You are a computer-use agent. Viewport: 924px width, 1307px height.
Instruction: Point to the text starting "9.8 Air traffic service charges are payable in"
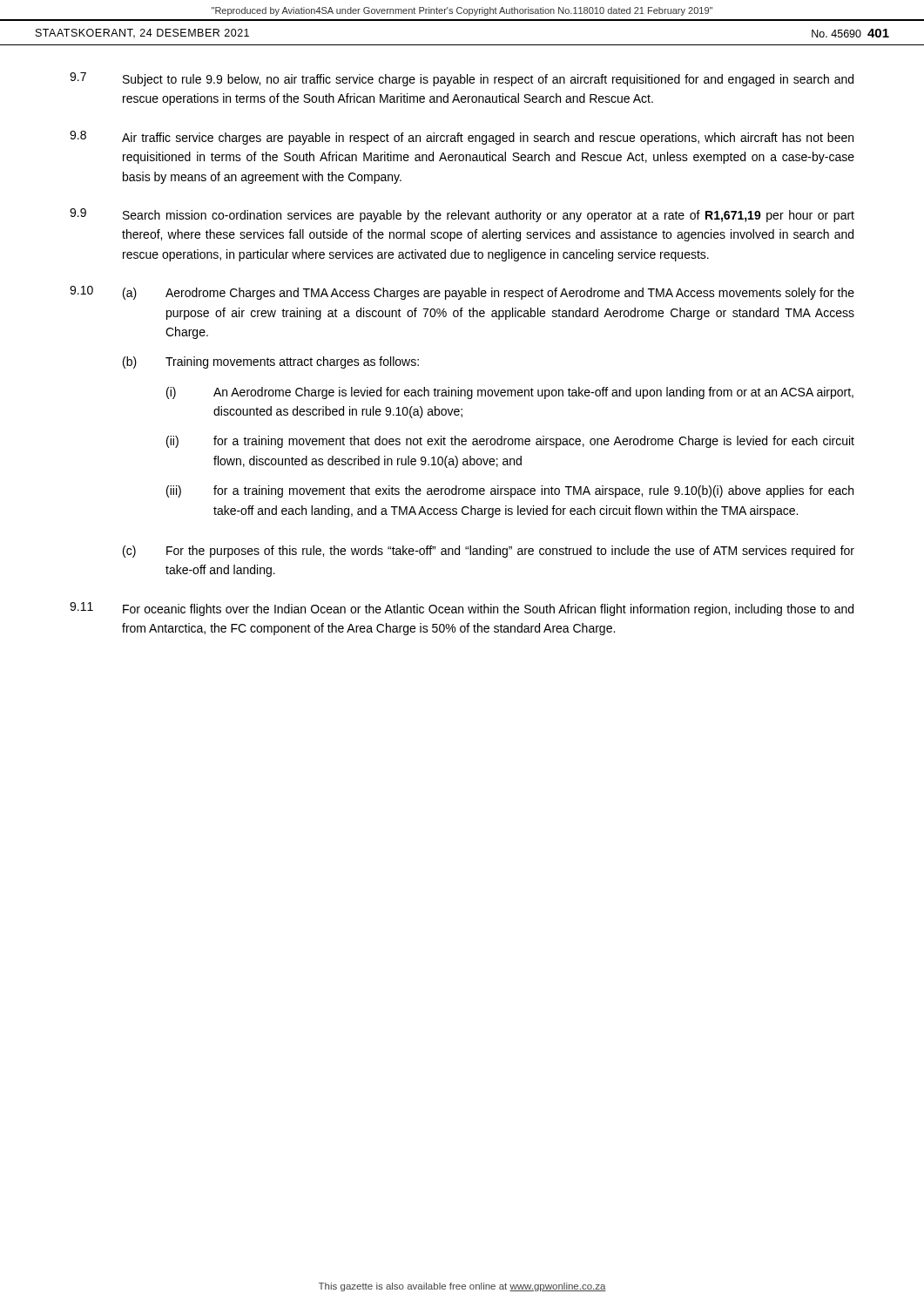[462, 157]
